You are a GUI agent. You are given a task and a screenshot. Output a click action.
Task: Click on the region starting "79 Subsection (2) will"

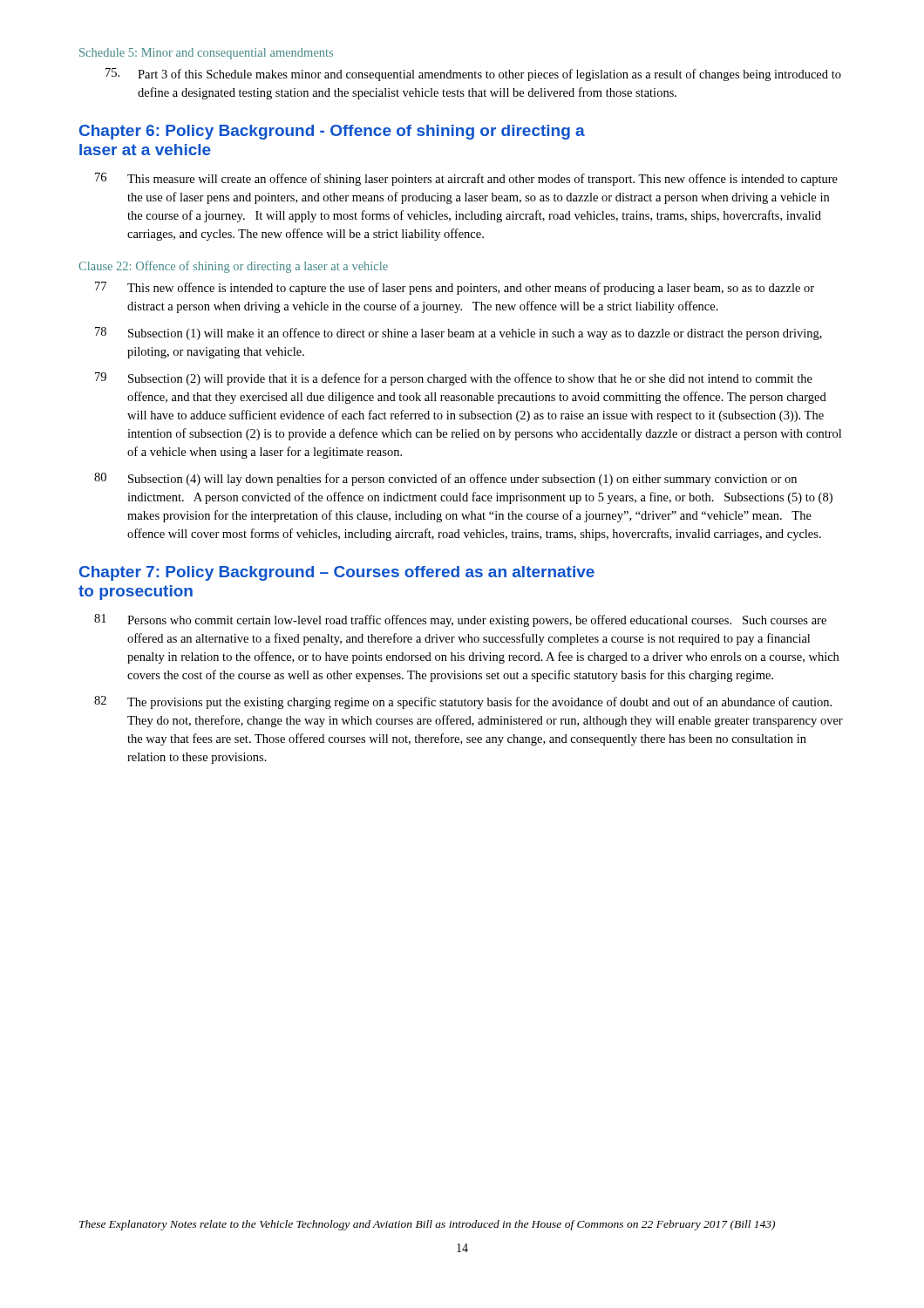click(470, 416)
